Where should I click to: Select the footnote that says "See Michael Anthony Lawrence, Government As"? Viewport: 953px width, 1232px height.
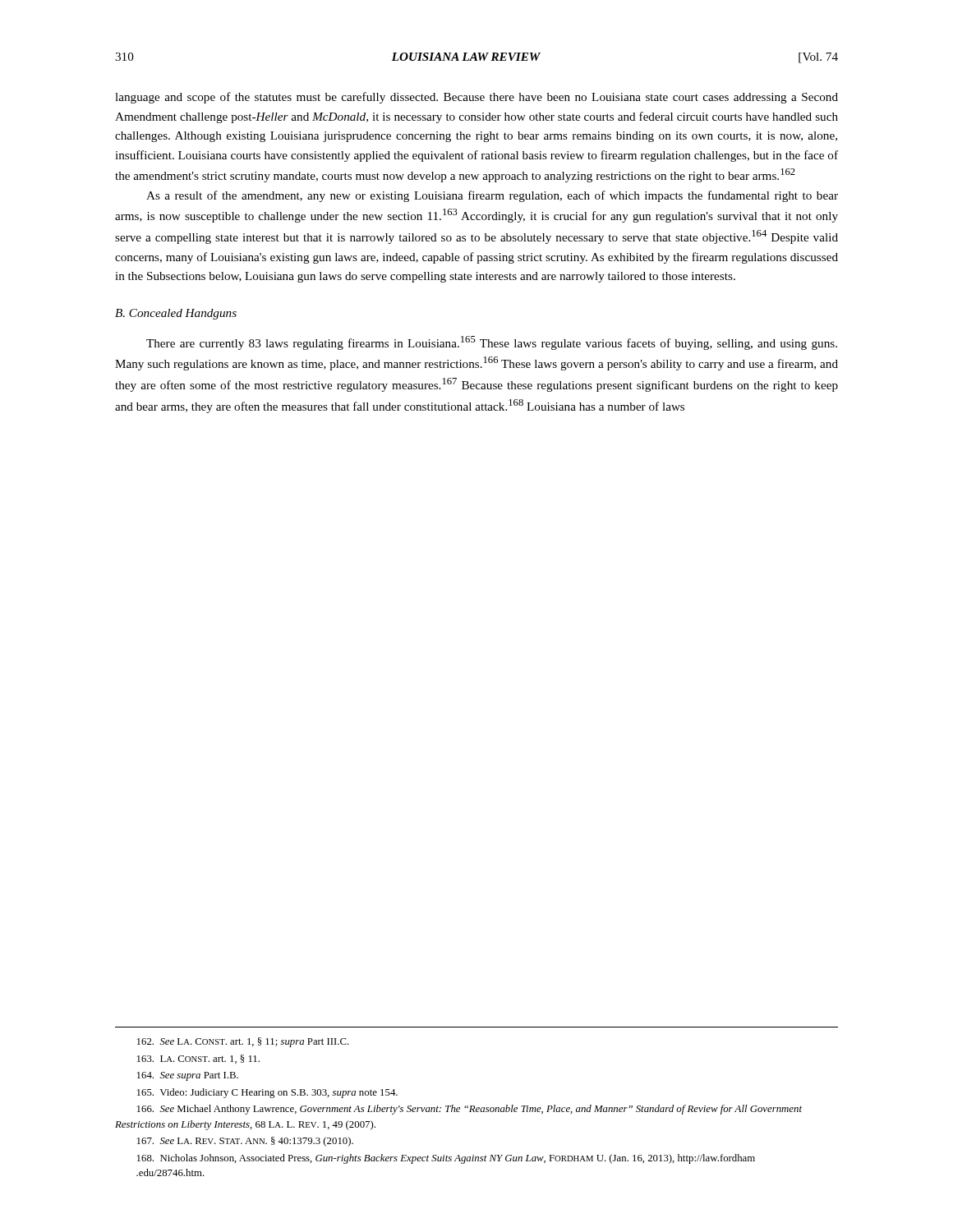pos(458,1117)
